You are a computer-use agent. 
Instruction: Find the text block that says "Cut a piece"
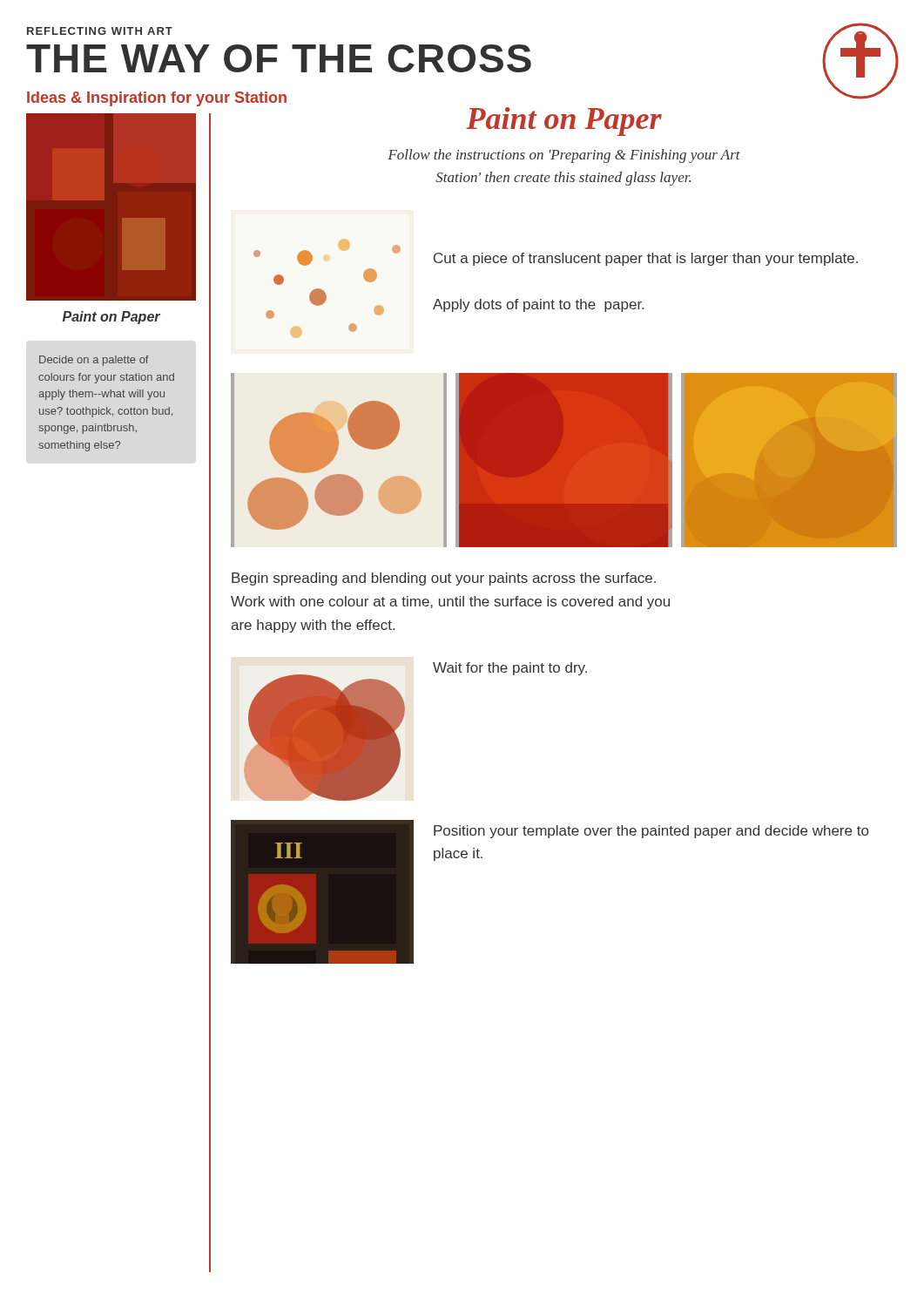click(646, 259)
